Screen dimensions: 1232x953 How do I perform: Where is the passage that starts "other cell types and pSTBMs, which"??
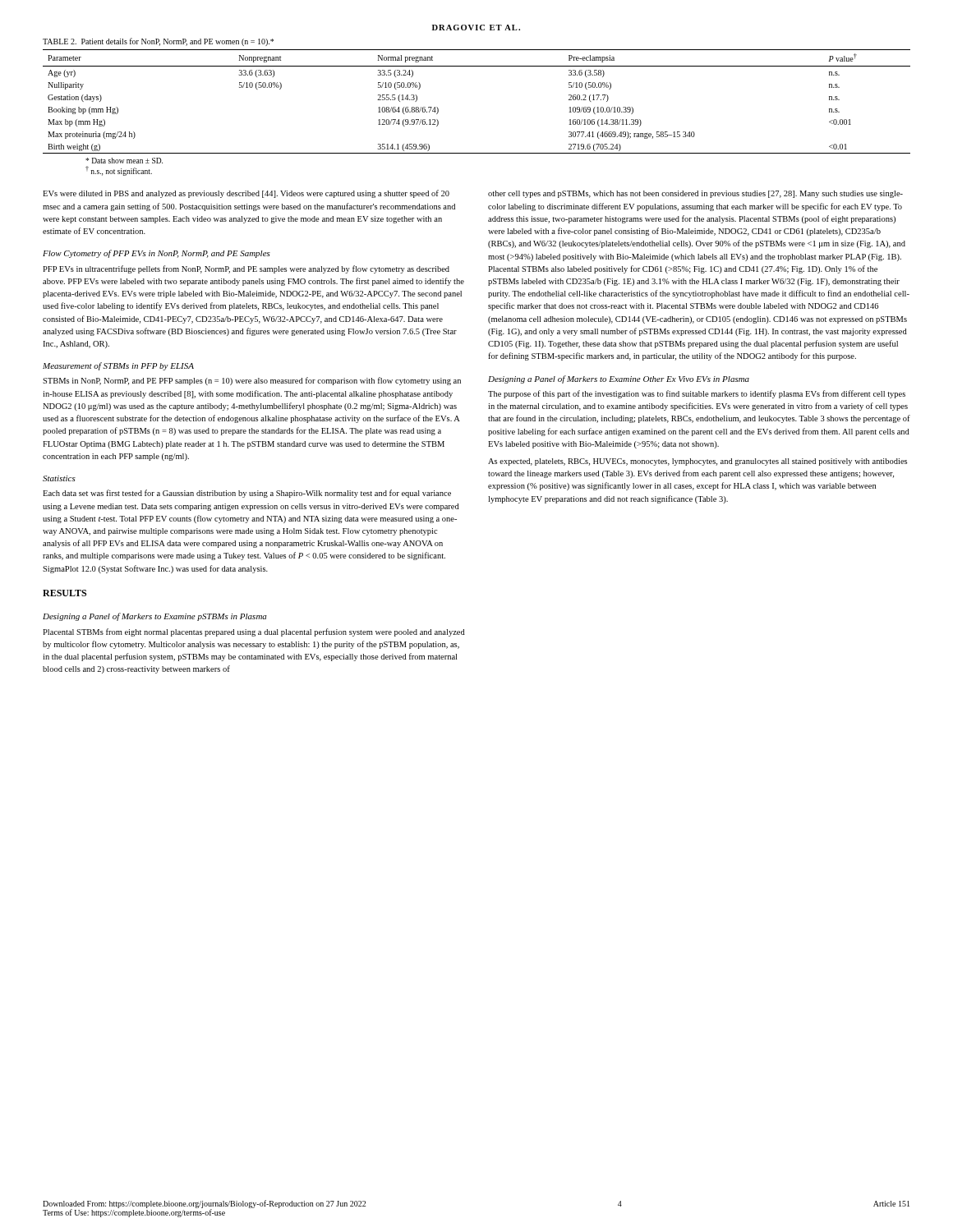pos(699,275)
